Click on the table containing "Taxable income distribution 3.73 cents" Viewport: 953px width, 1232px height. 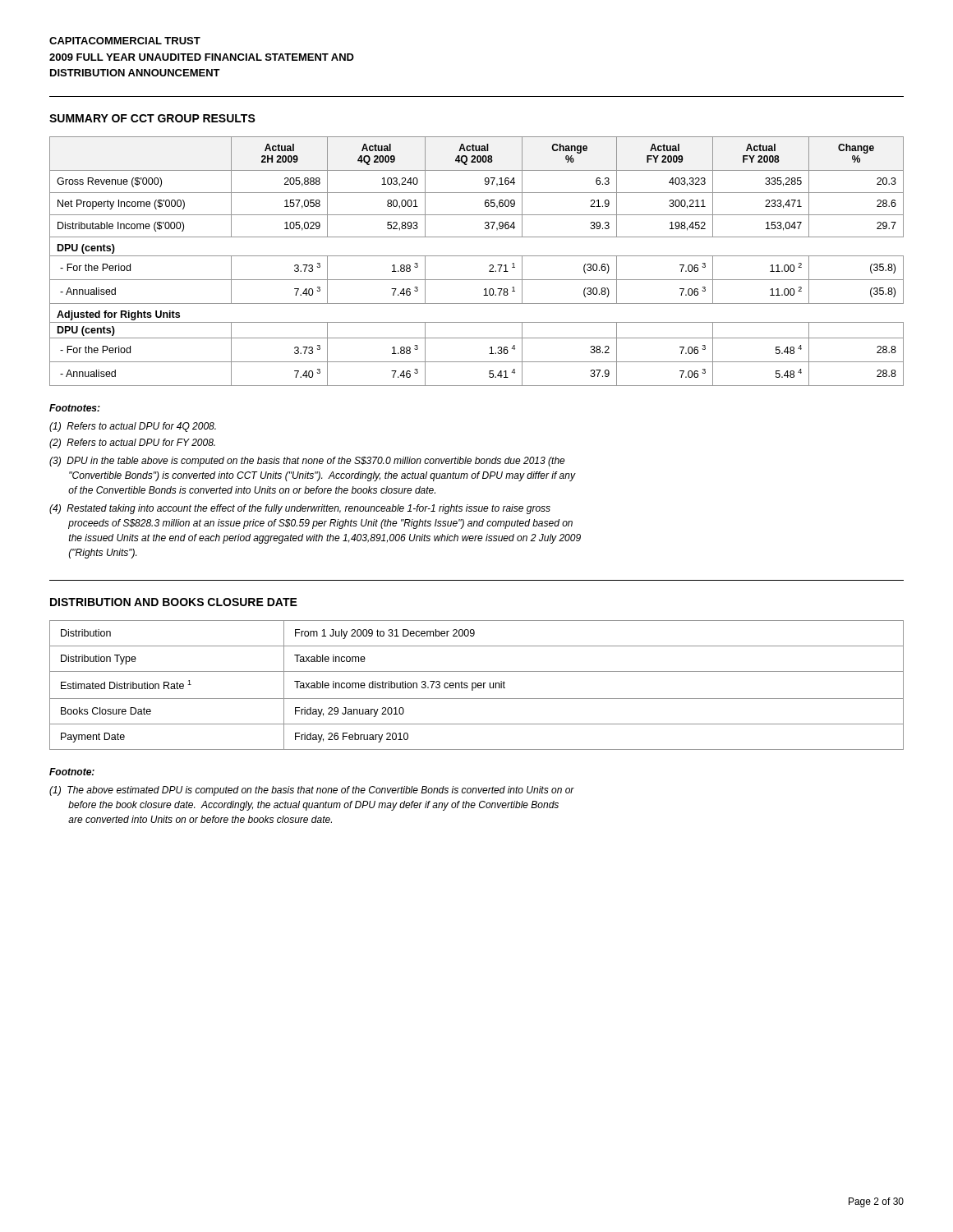click(476, 685)
